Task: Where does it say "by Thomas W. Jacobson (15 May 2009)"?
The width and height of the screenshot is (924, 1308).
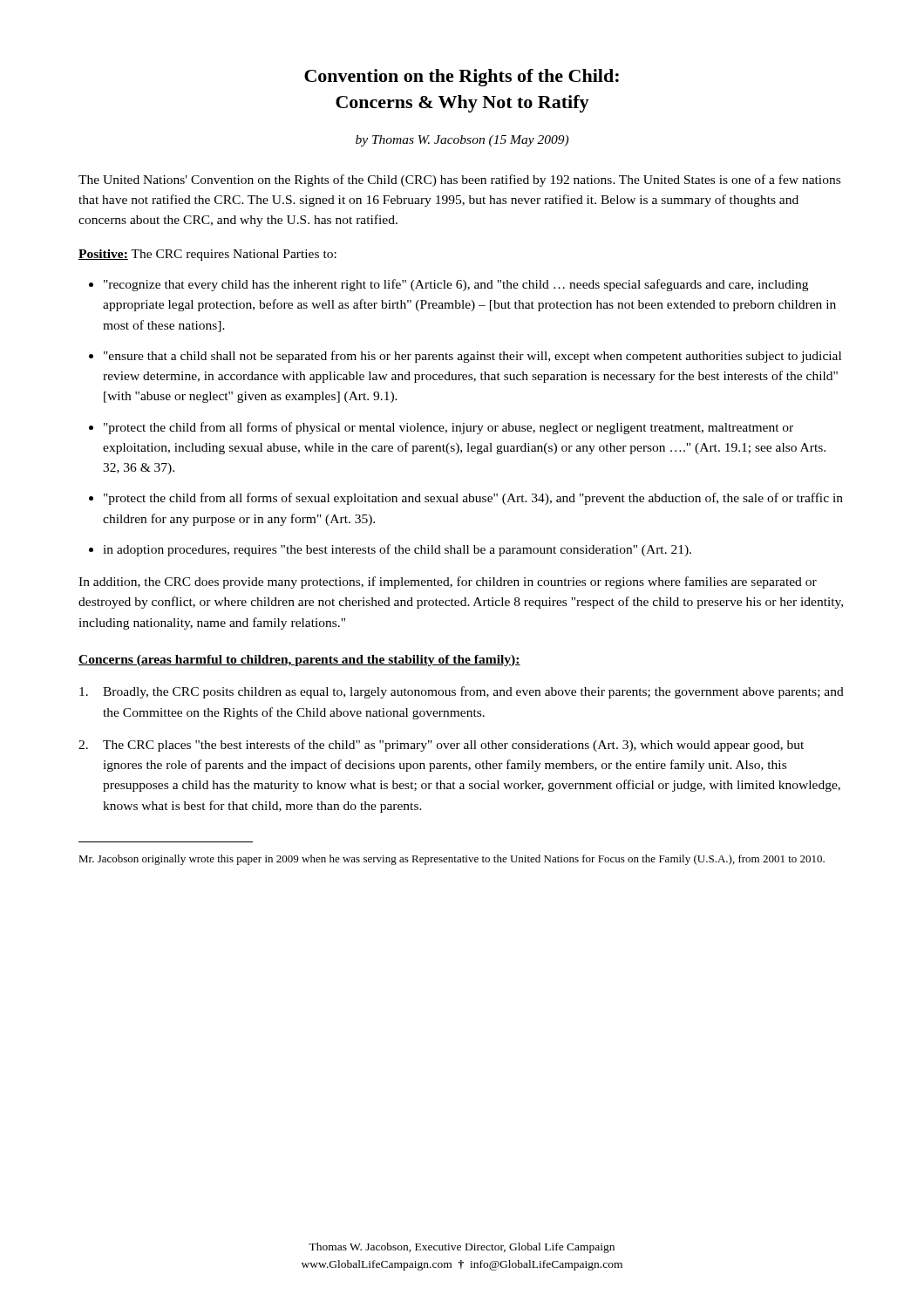Action: coord(462,139)
